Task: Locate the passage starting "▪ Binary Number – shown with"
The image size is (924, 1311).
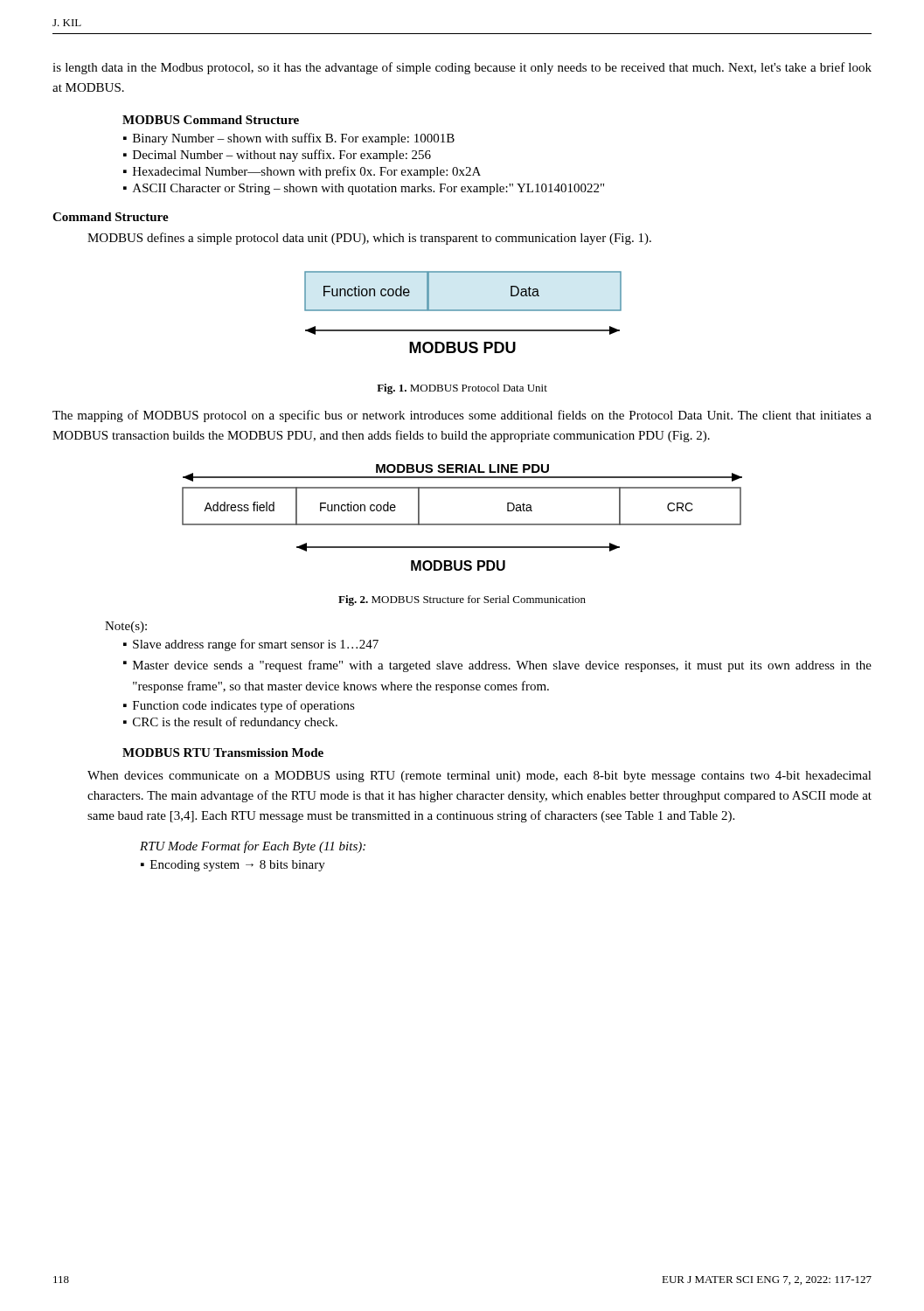Action: point(289,138)
